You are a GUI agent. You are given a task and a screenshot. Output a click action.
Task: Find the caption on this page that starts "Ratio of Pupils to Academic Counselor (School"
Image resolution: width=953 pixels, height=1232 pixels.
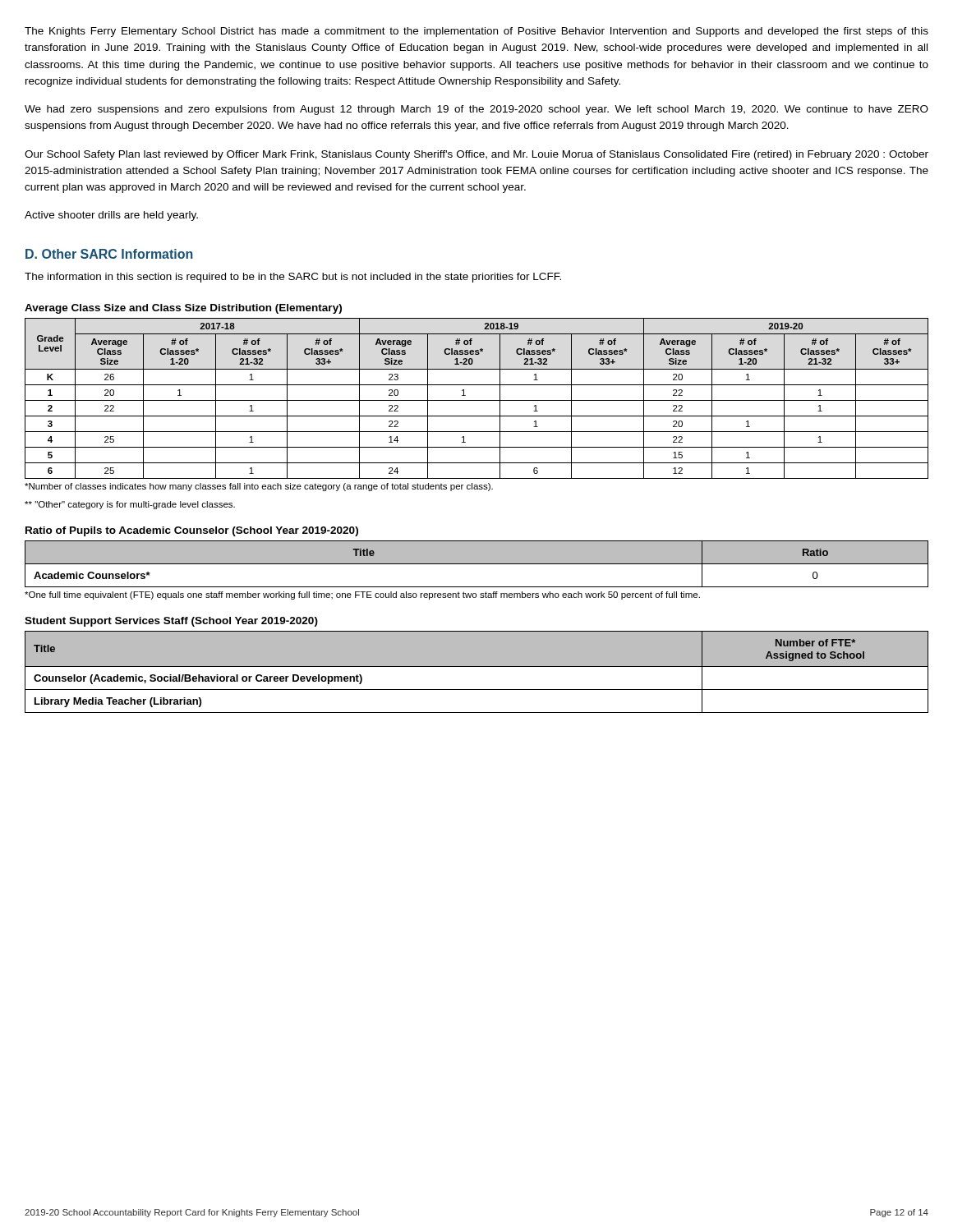(192, 530)
